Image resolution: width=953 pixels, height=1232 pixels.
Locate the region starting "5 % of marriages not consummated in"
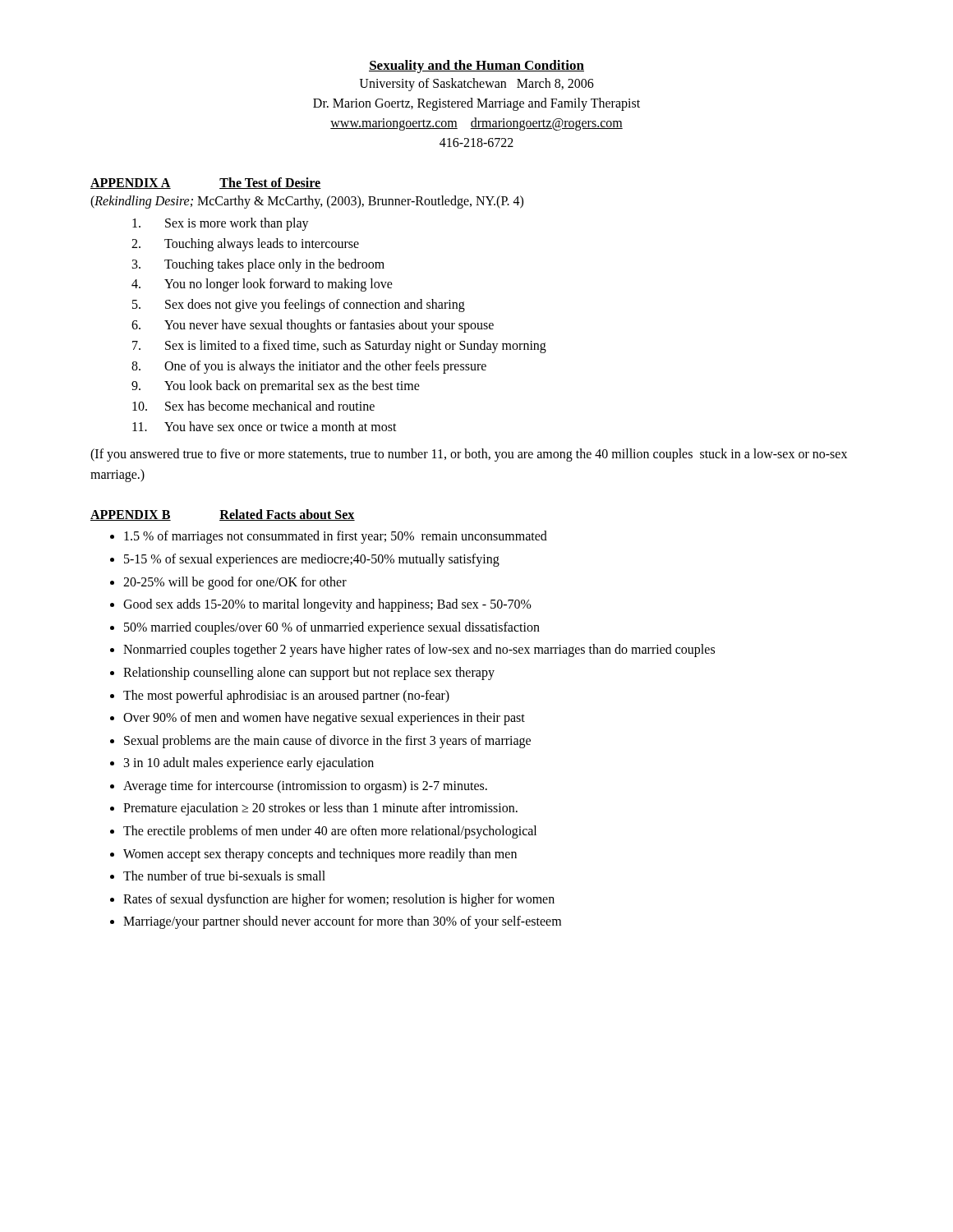coord(493,536)
